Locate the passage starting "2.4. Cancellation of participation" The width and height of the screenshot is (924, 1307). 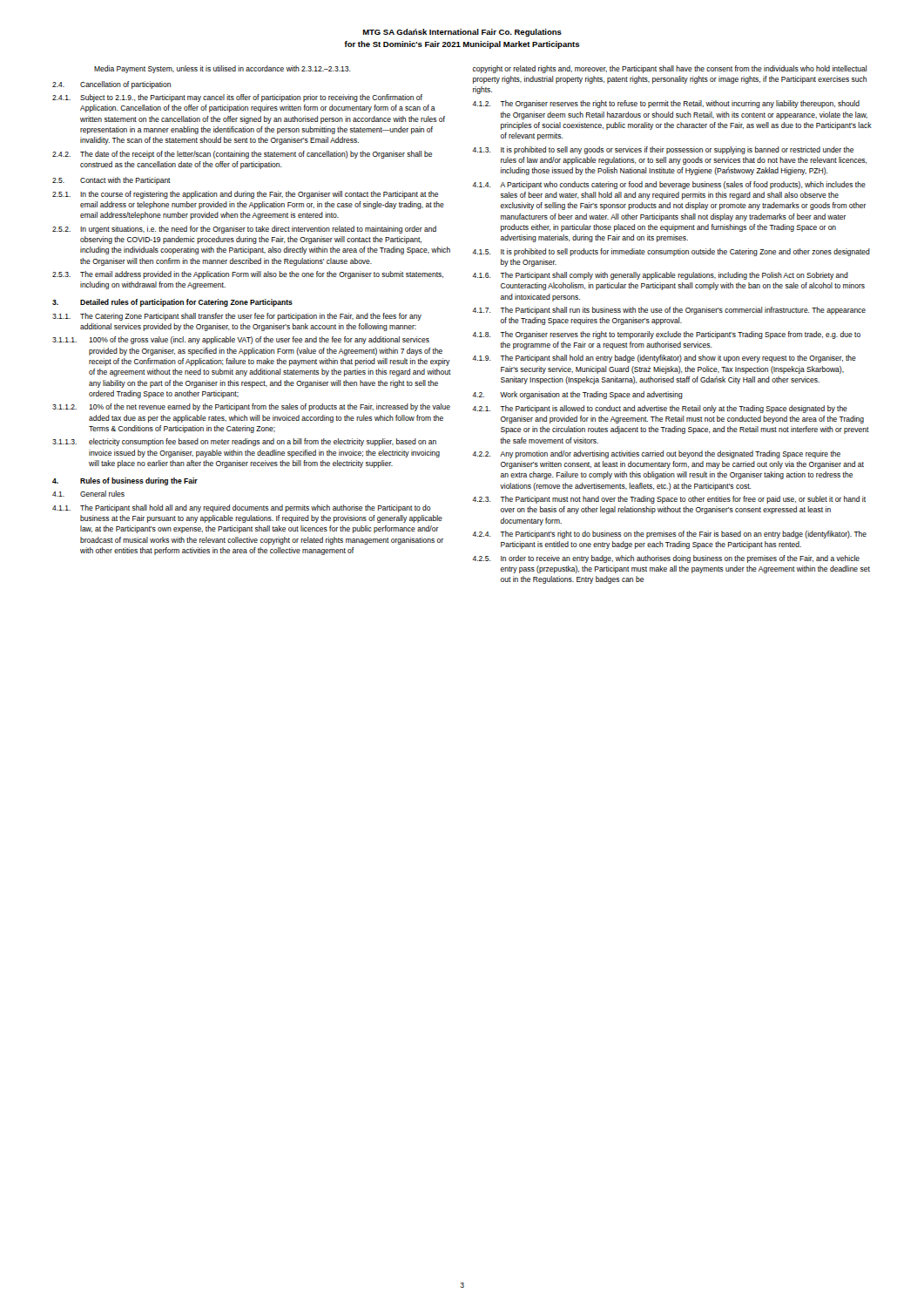click(252, 84)
